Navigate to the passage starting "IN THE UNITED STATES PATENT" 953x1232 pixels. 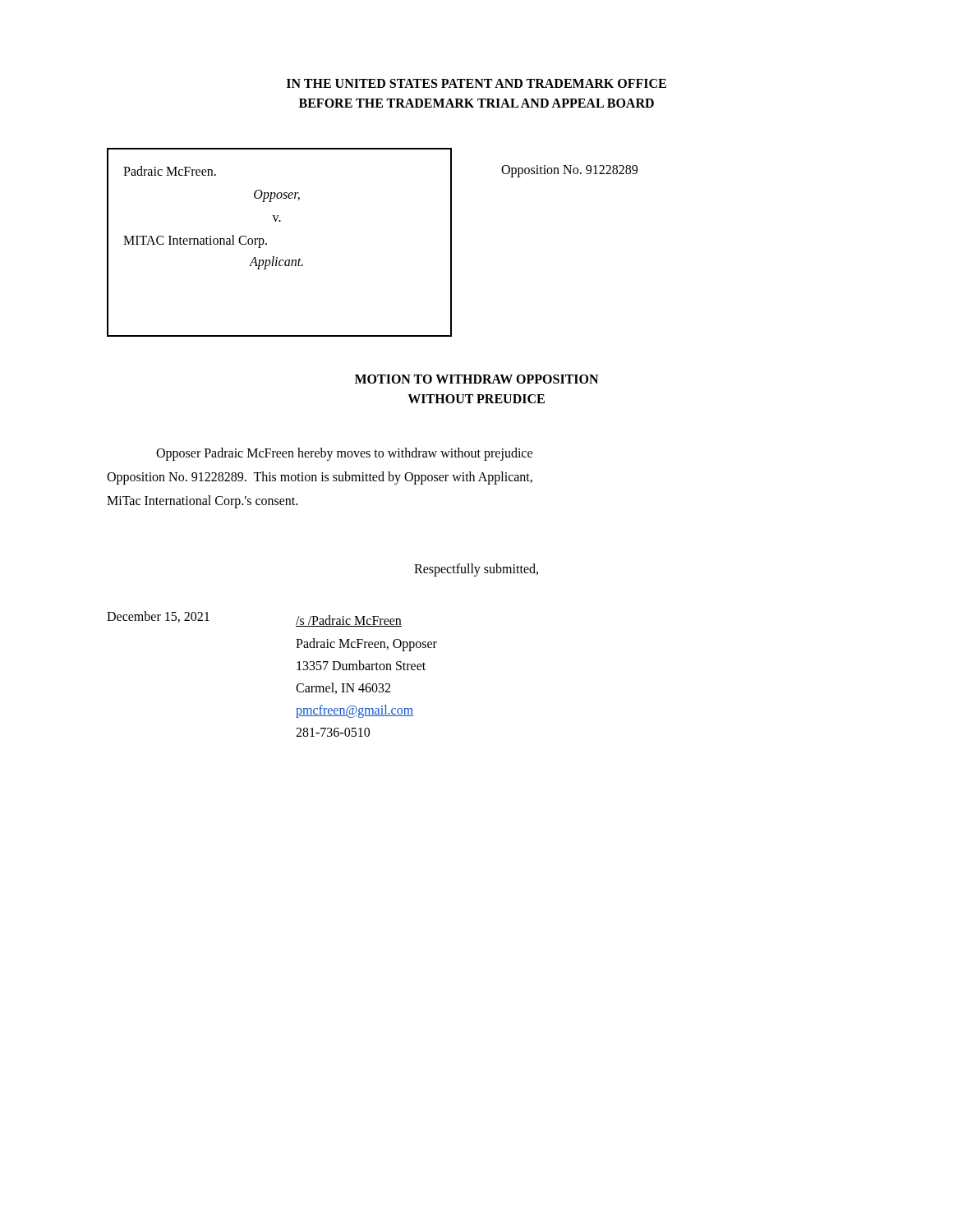476,93
